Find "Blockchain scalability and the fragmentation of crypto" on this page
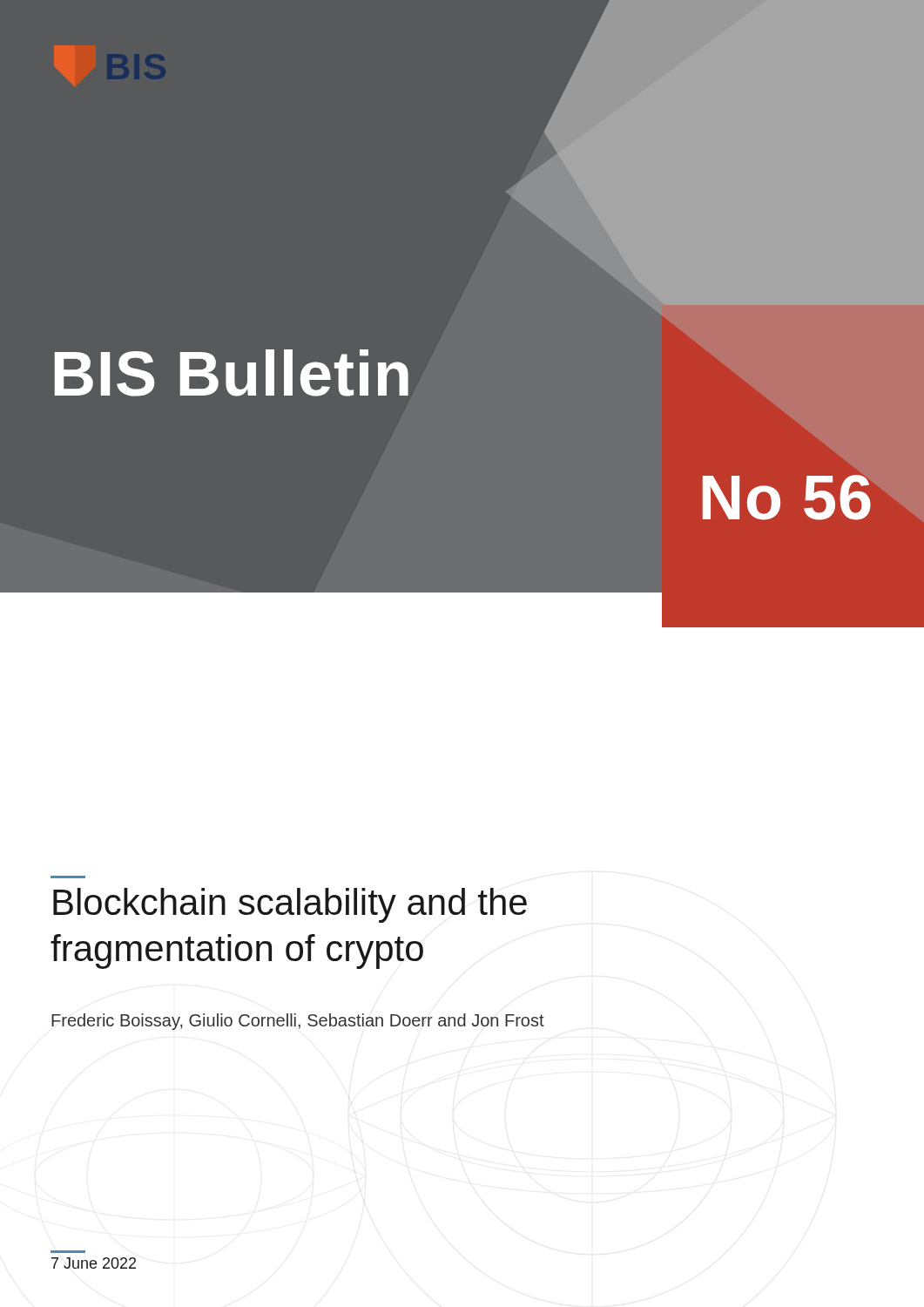Screen dimensions: 1307x924 coord(289,925)
